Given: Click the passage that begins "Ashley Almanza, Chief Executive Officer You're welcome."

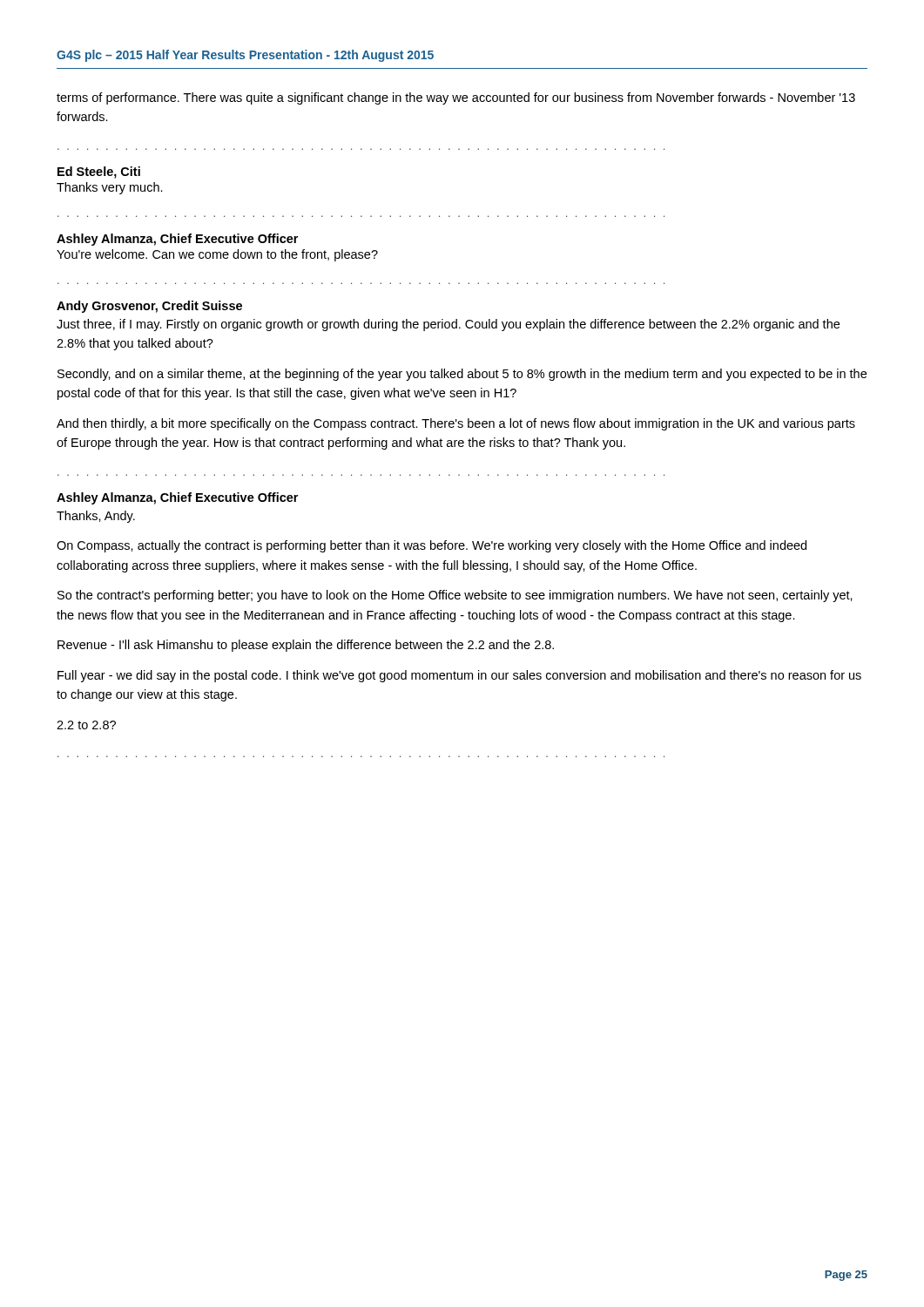Looking at the screenshot, I should pos(177,240).
